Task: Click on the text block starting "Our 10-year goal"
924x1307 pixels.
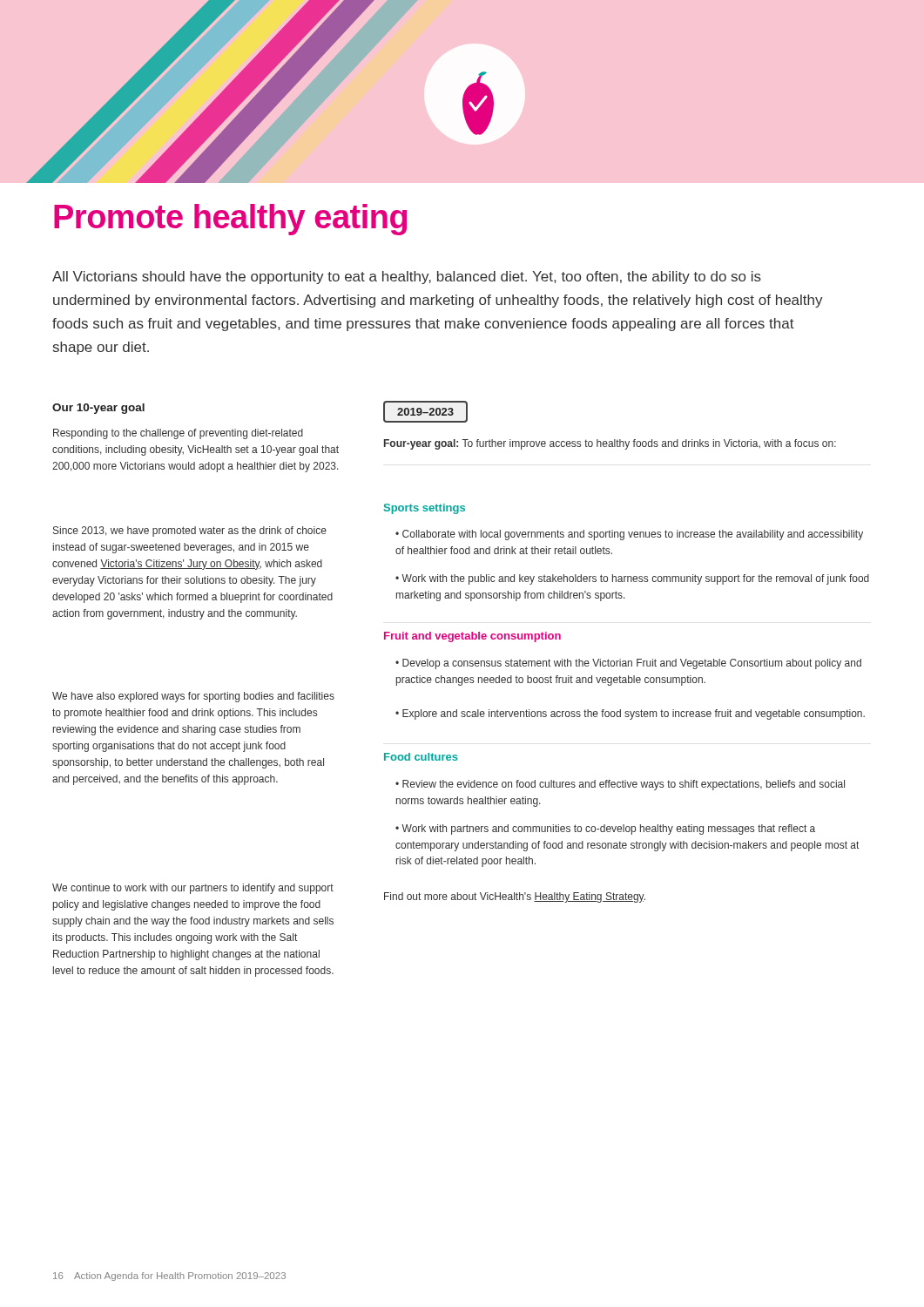Action: pos(98,409)
